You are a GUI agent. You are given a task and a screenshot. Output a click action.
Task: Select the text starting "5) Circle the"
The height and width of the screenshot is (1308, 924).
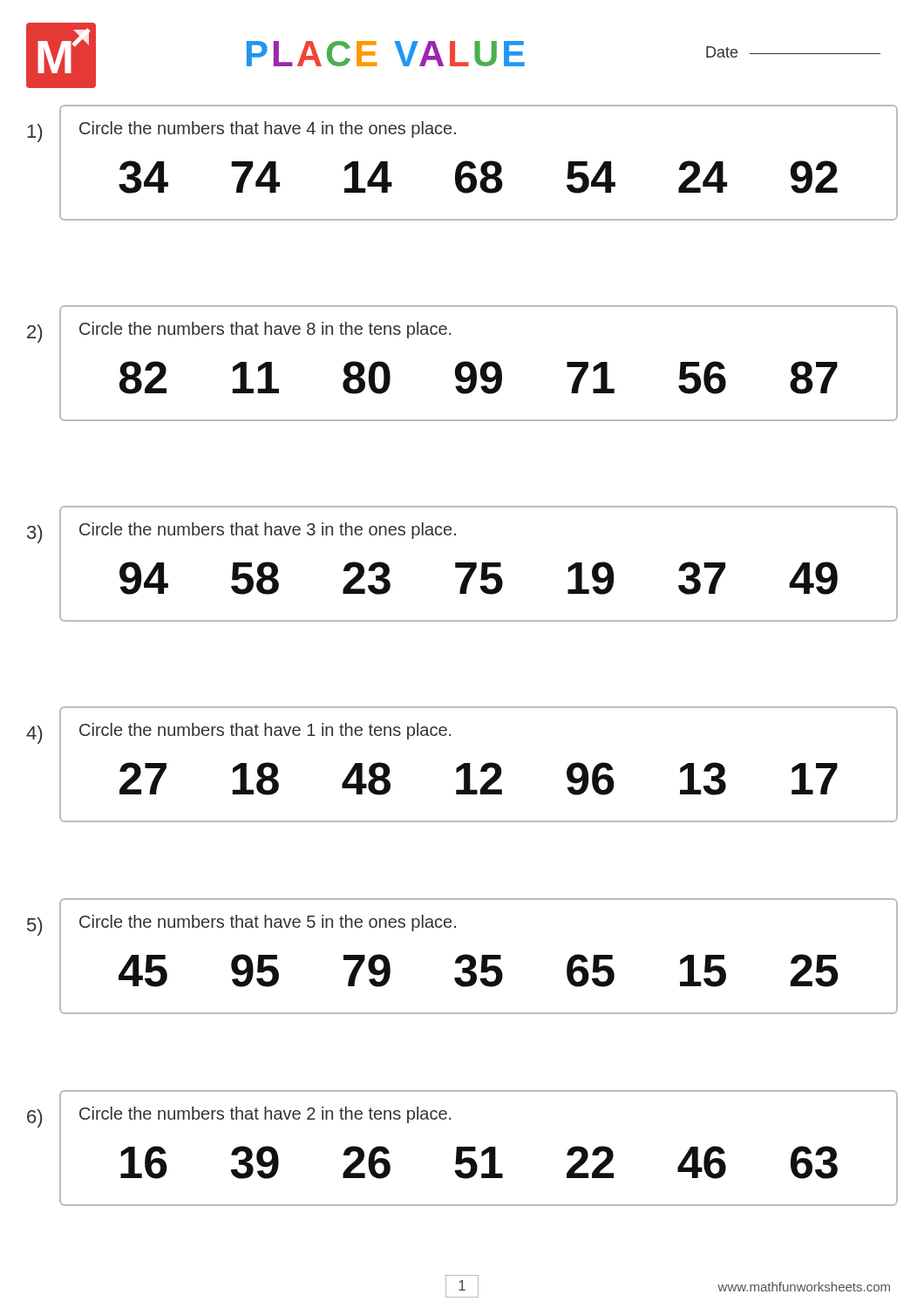(462, 956)
